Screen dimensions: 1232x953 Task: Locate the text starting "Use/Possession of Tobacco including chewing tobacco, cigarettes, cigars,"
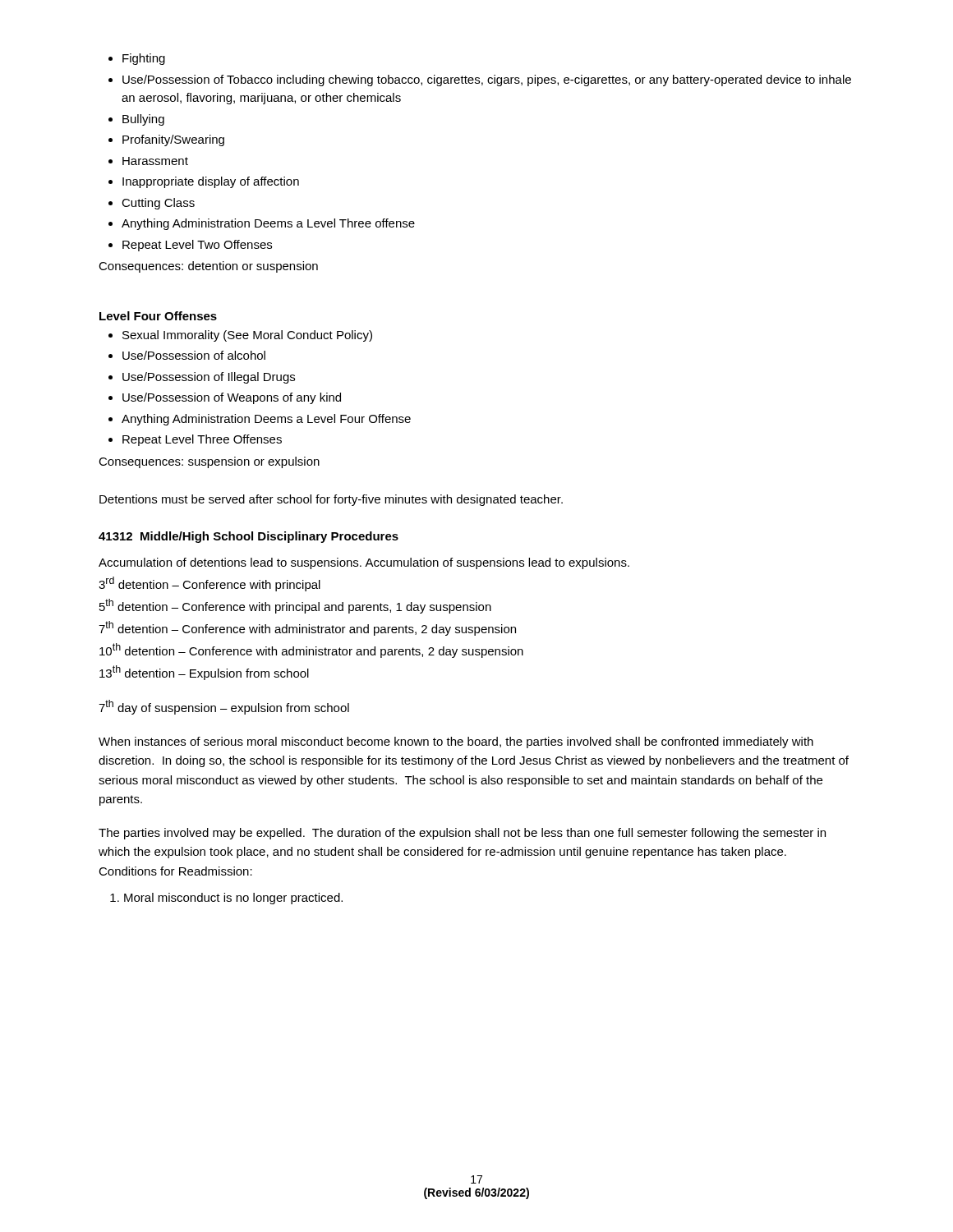coord(487,88)
